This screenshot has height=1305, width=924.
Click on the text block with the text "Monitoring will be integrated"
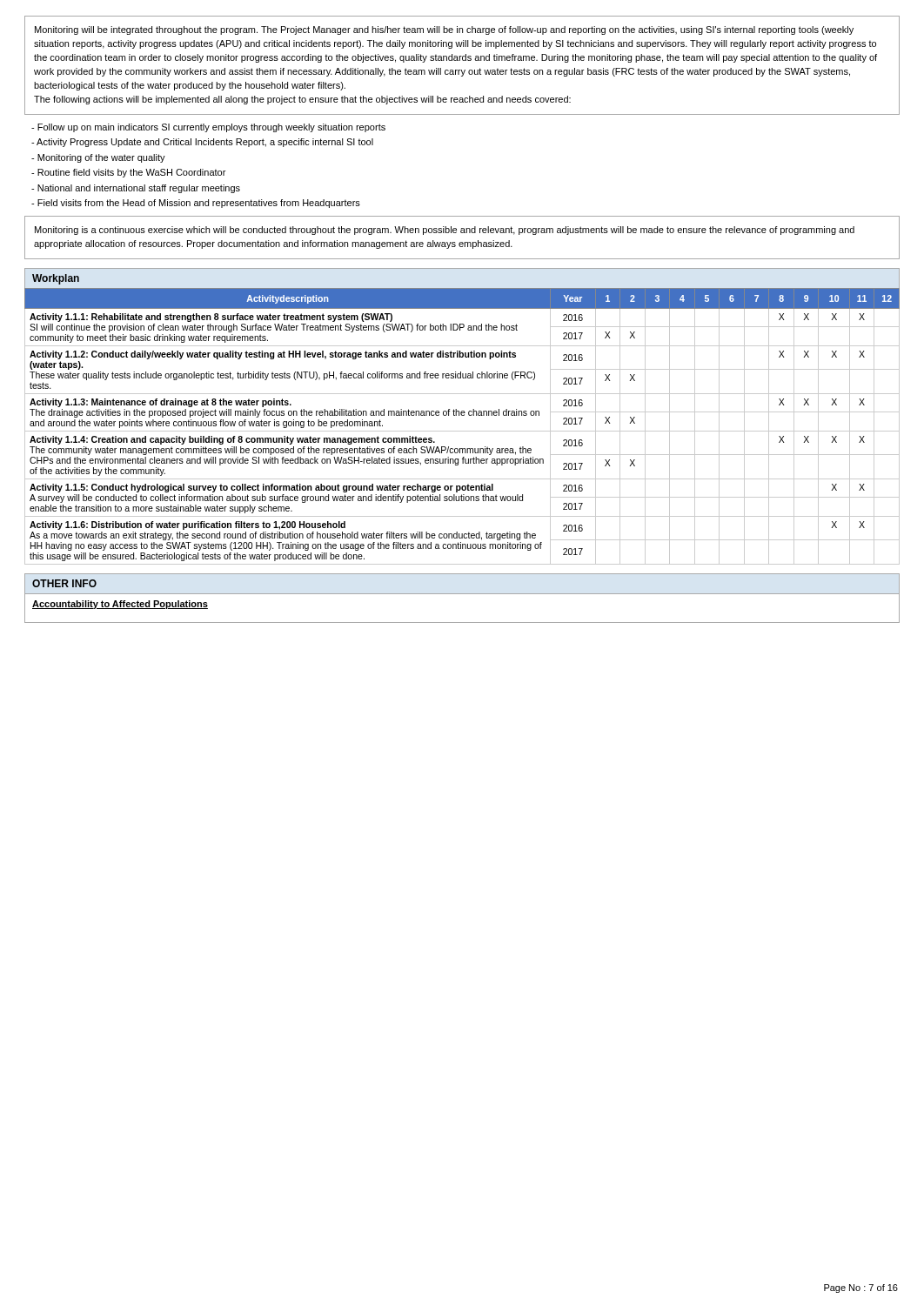[x=456, y=64]
